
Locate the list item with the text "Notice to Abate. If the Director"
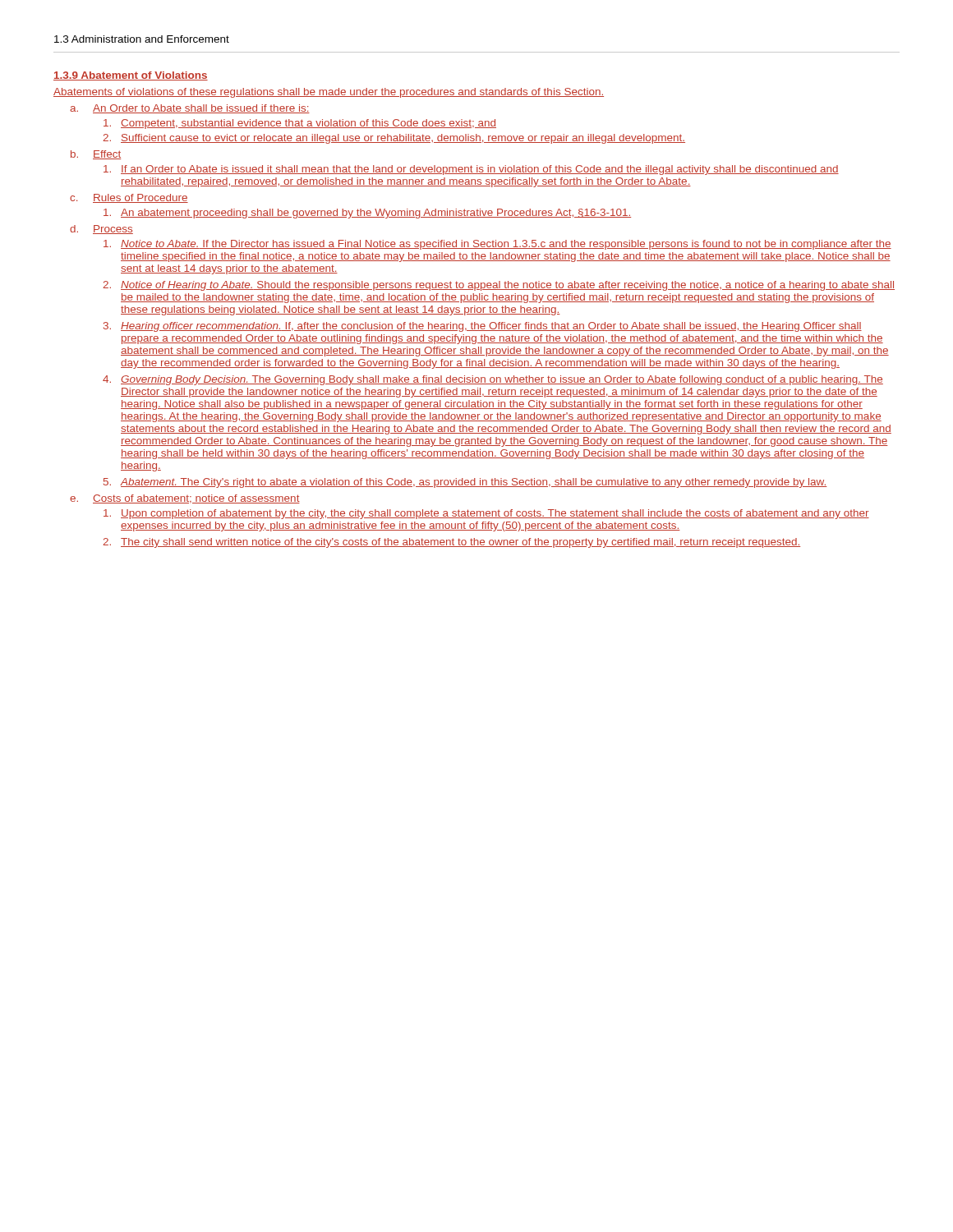(x=501, y=256)
